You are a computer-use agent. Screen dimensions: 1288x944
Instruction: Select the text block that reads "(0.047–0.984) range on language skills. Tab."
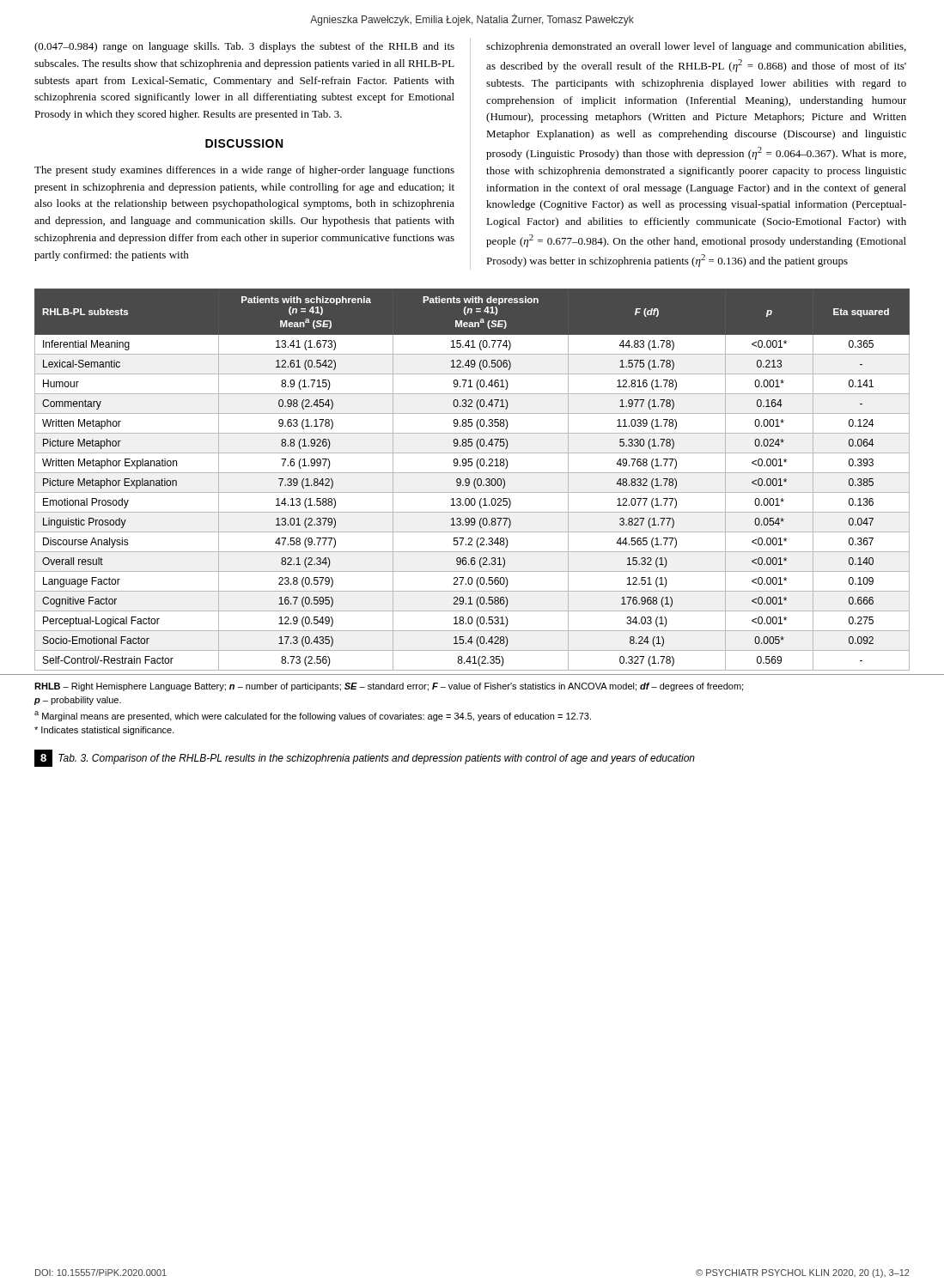tap(244, 80)
